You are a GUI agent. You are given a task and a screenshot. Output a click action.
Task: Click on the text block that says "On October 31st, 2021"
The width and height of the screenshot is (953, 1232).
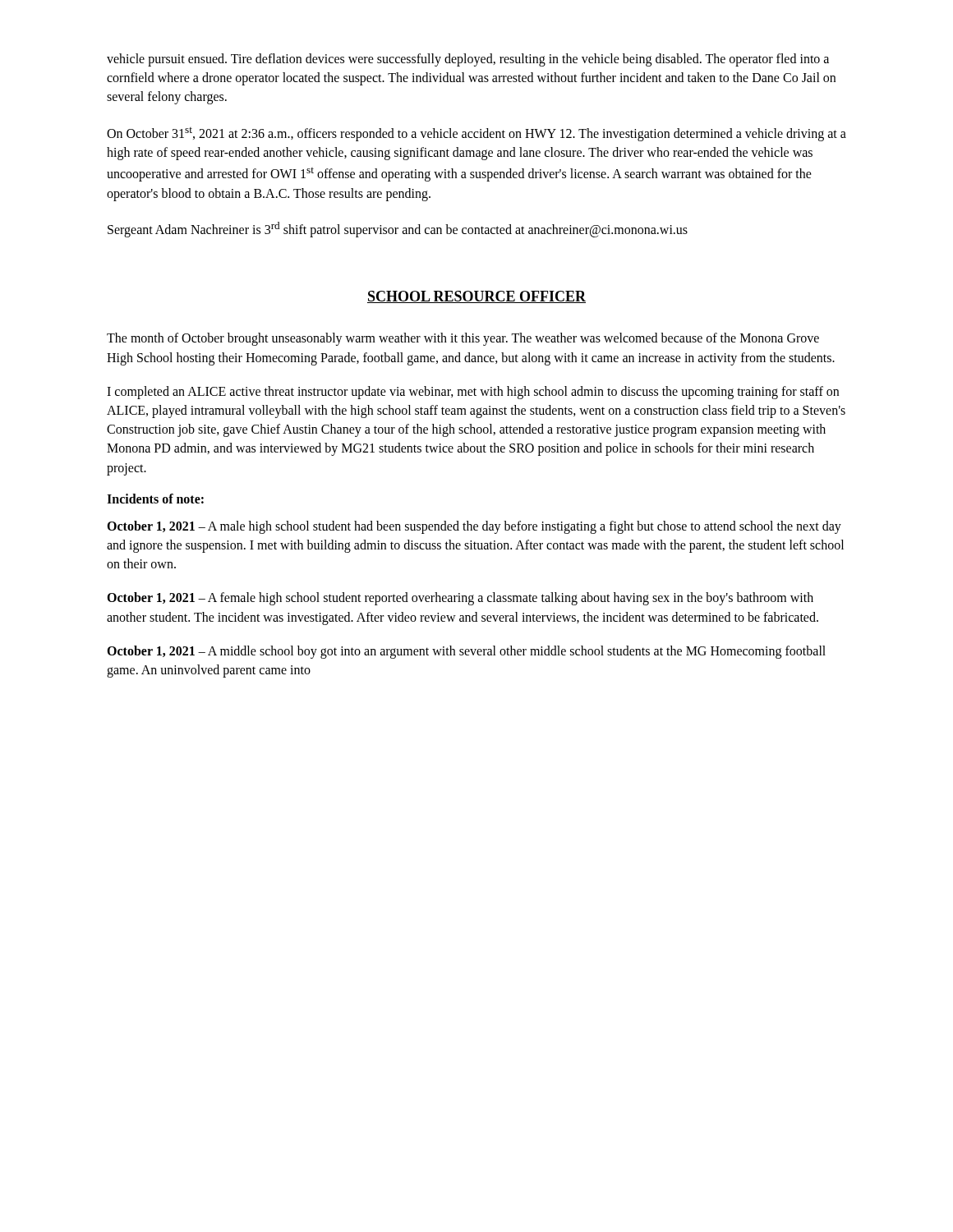(x=476, y=162)
